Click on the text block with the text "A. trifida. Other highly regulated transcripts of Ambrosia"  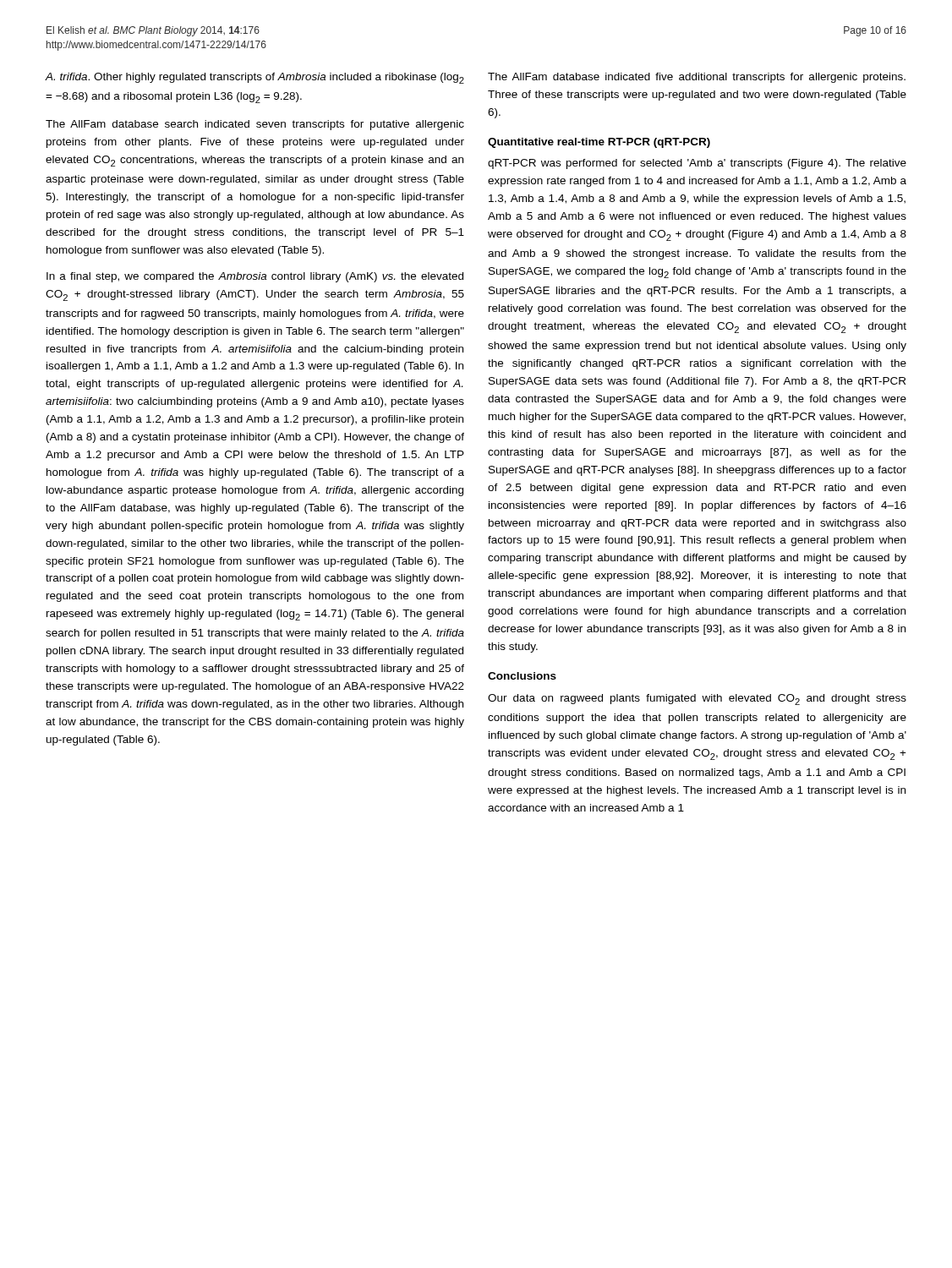(255, 409)
